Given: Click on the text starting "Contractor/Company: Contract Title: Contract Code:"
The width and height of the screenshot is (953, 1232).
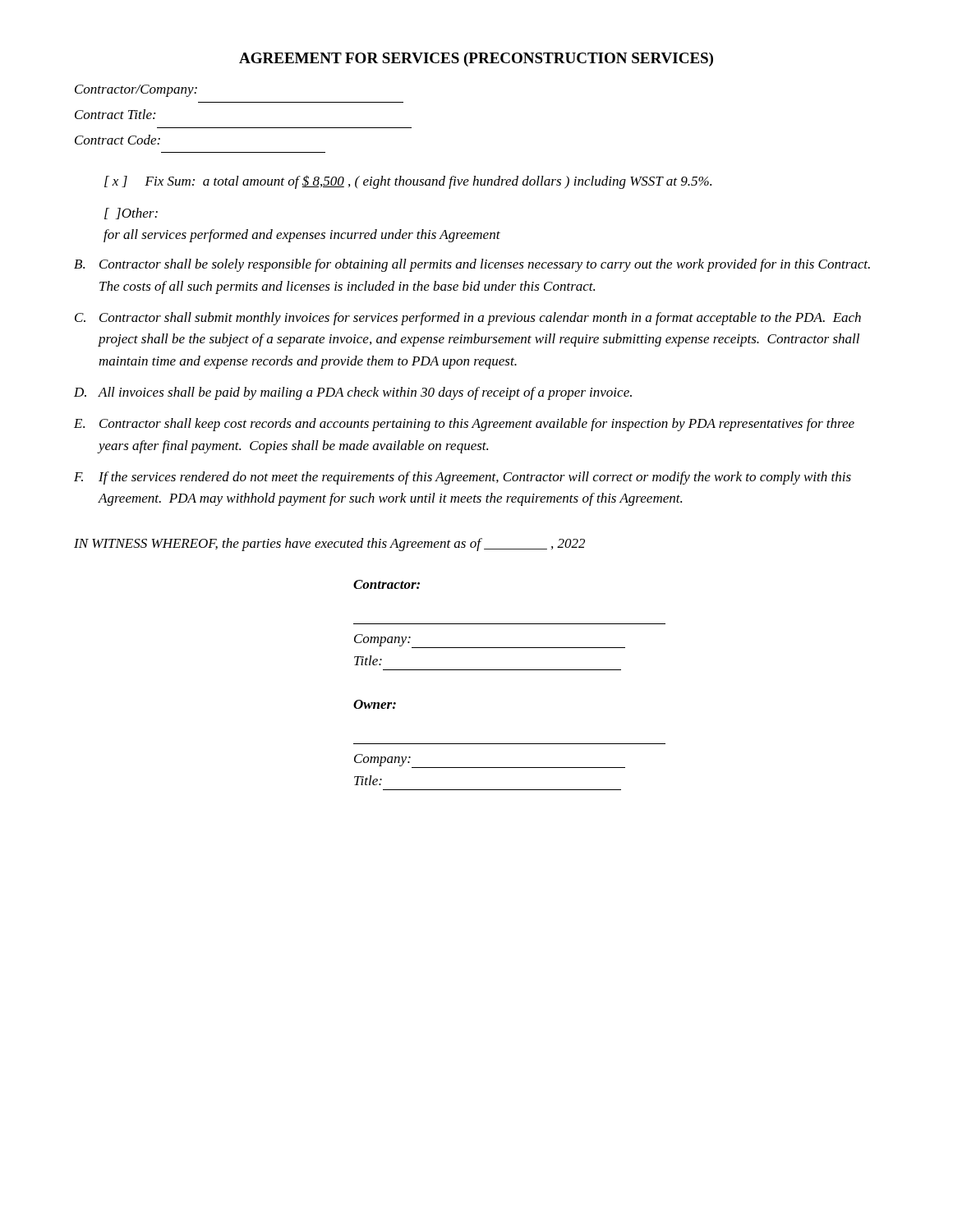Looking at the screenshot, I should [136, 91].
